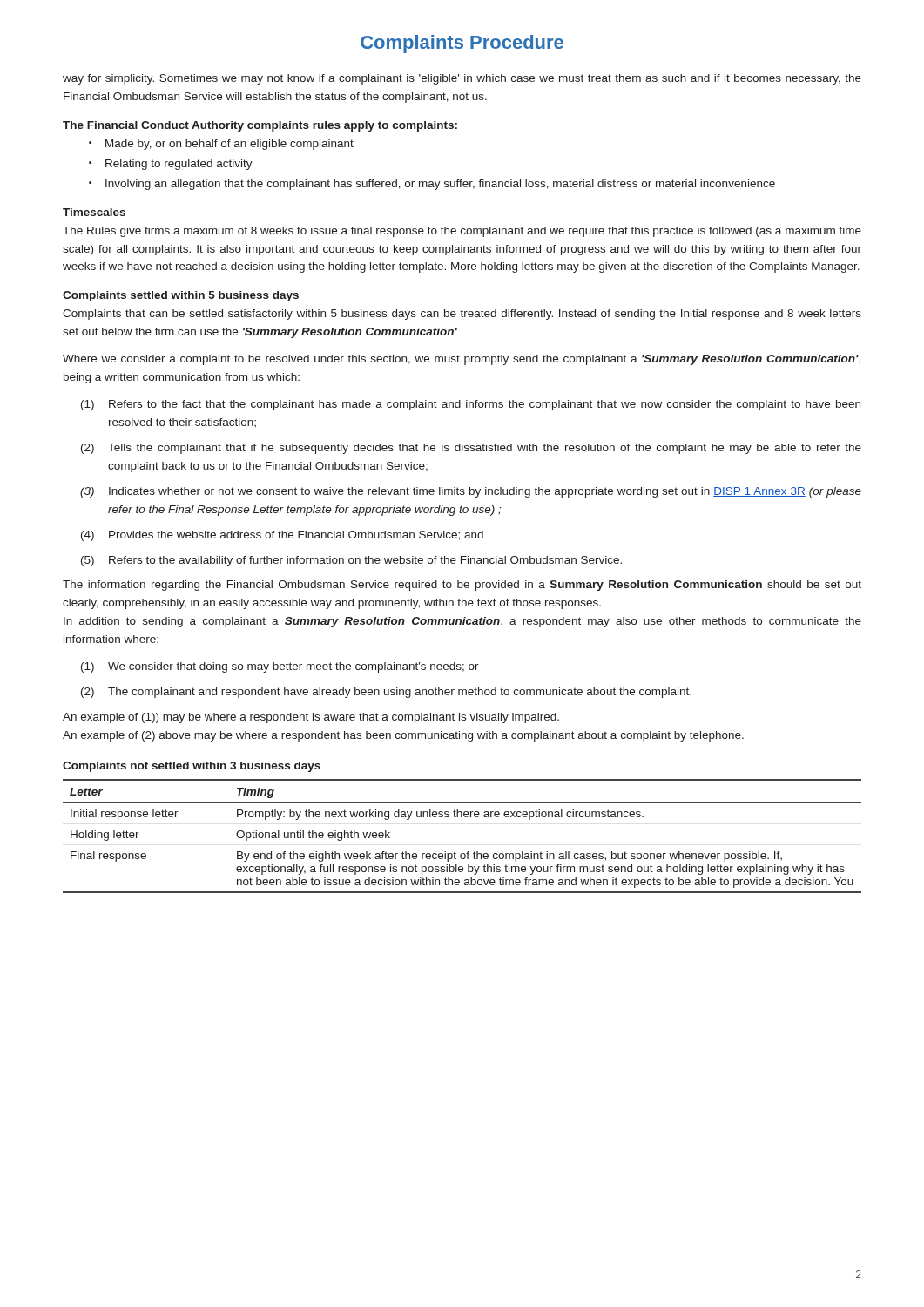
Task: Locate the section header containing "The Financial Conduct Authority complaints rules"
Action: pos(260,125)
